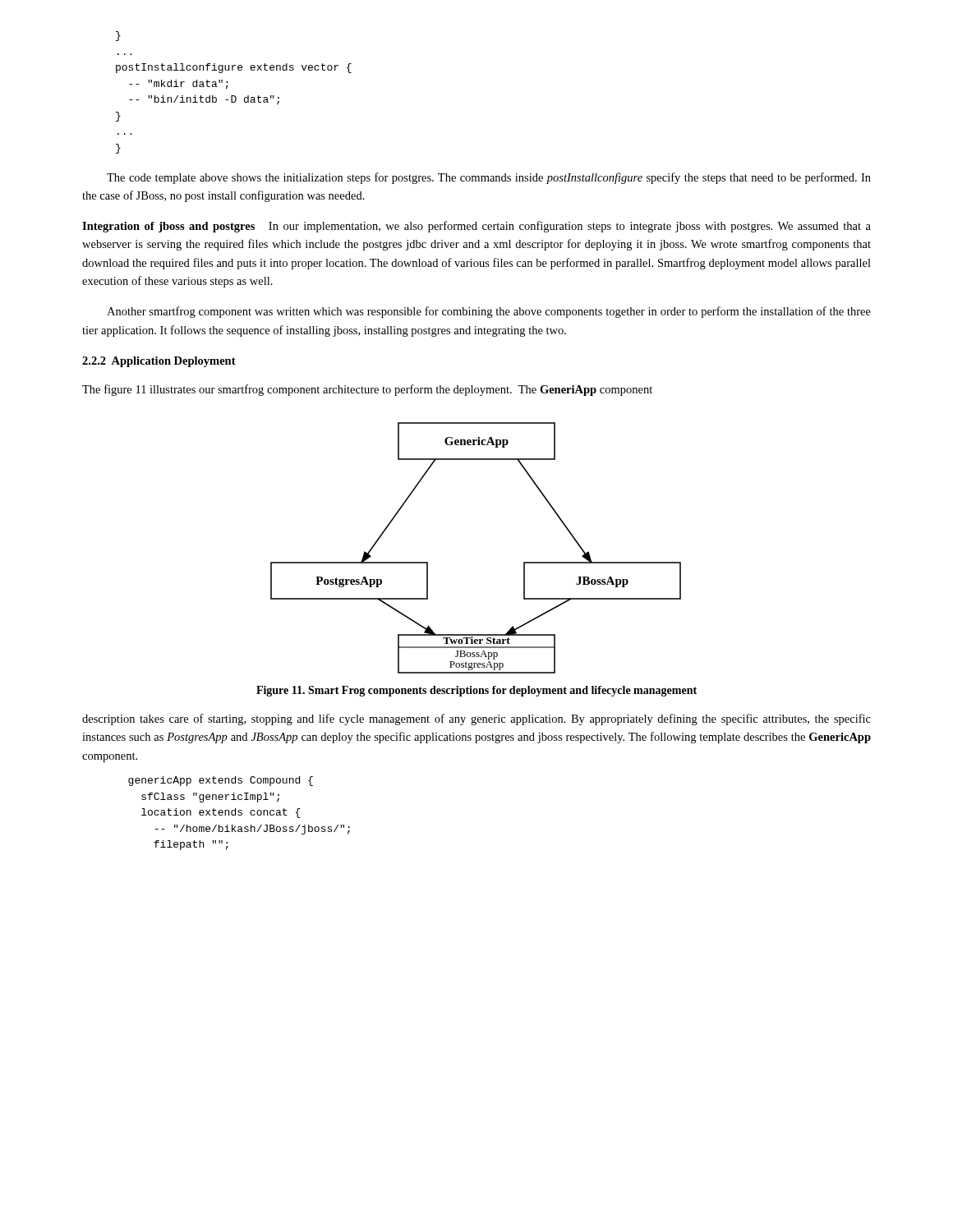The width and height of the screenshot is (953, 1232).
Task: Find the text block that says "description takes care of starting, stopping and life"
Action: coord(476,737)
